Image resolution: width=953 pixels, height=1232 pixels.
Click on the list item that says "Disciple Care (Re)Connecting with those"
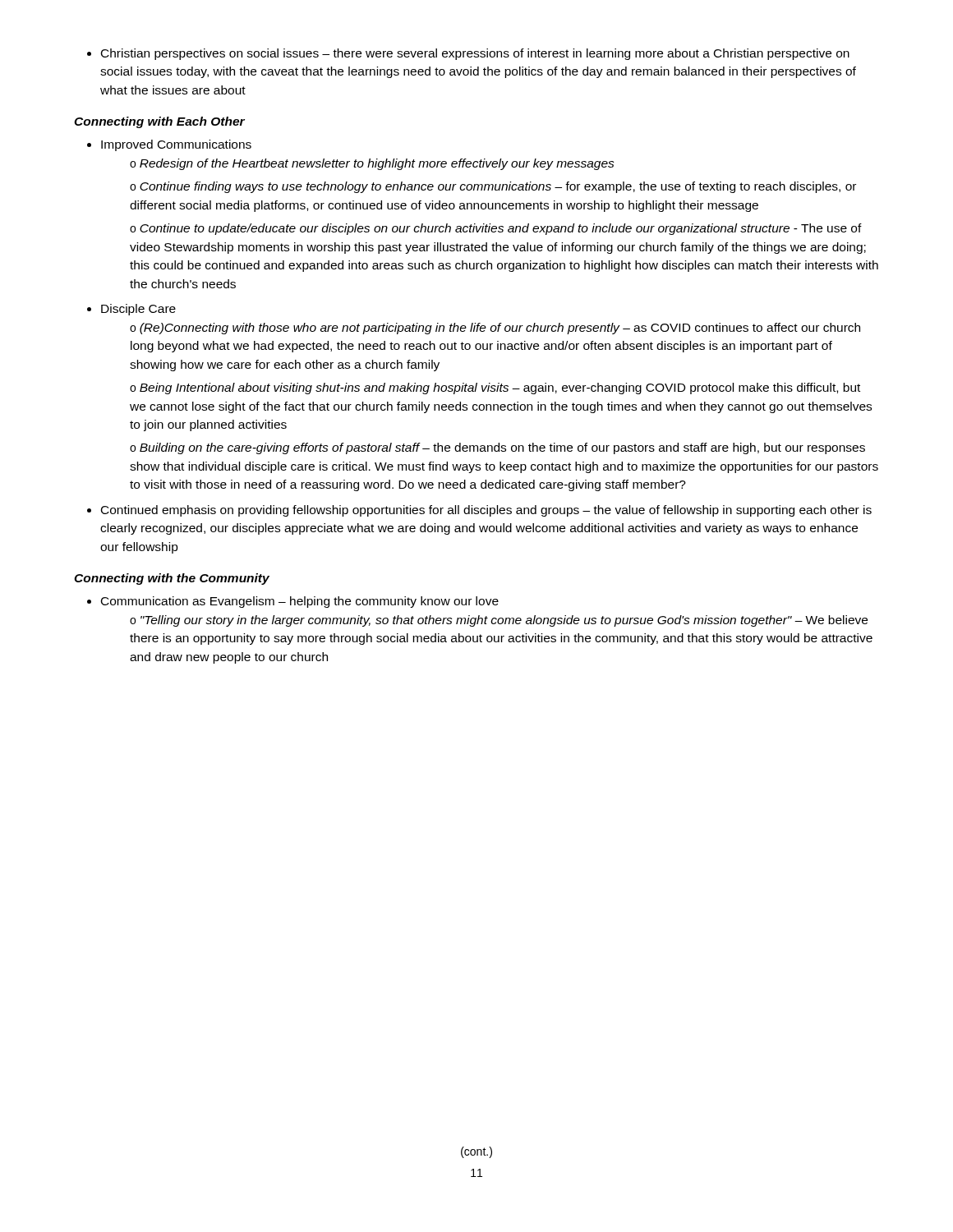(476, 397)
